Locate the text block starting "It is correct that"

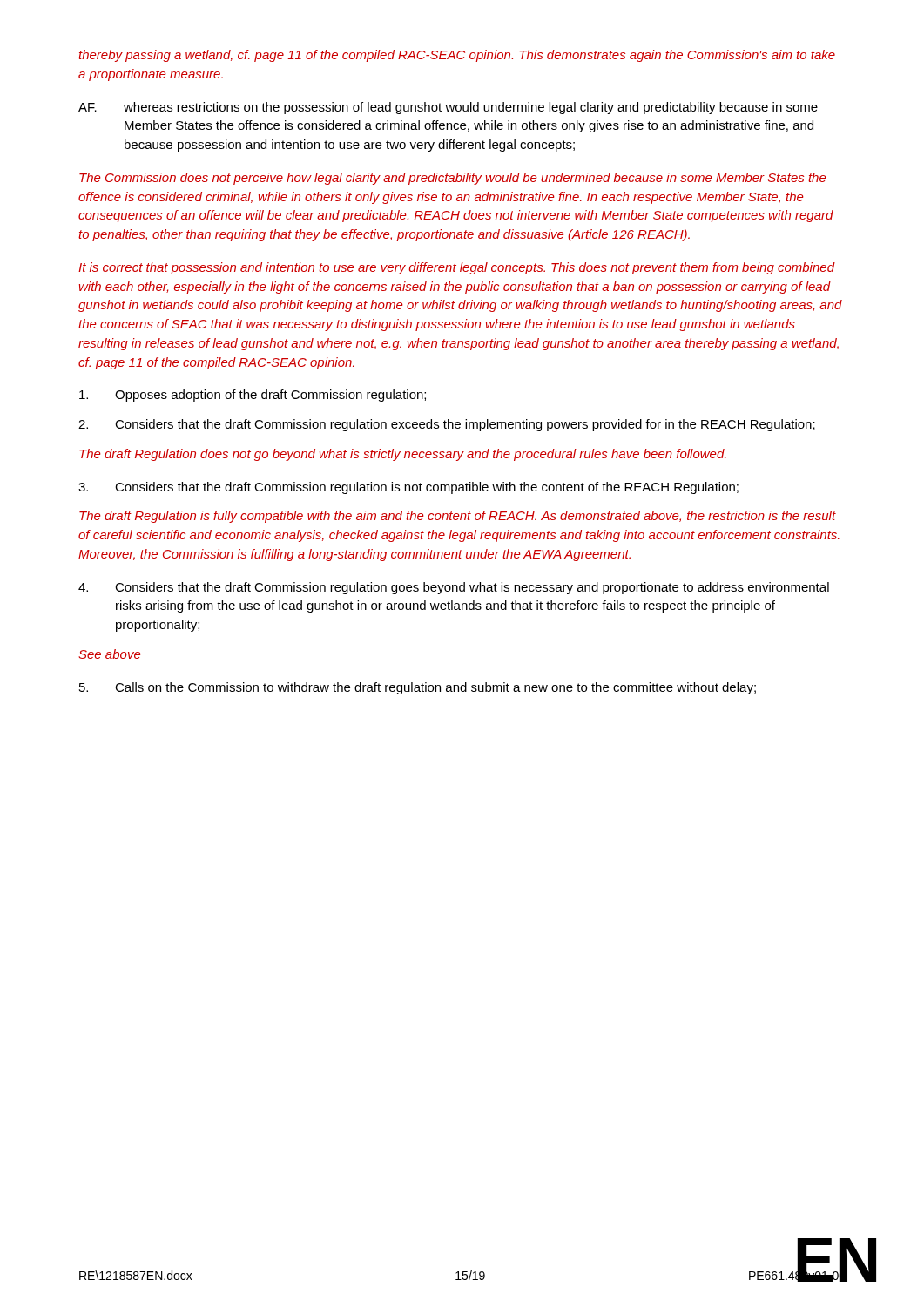[x=462, y=315]
